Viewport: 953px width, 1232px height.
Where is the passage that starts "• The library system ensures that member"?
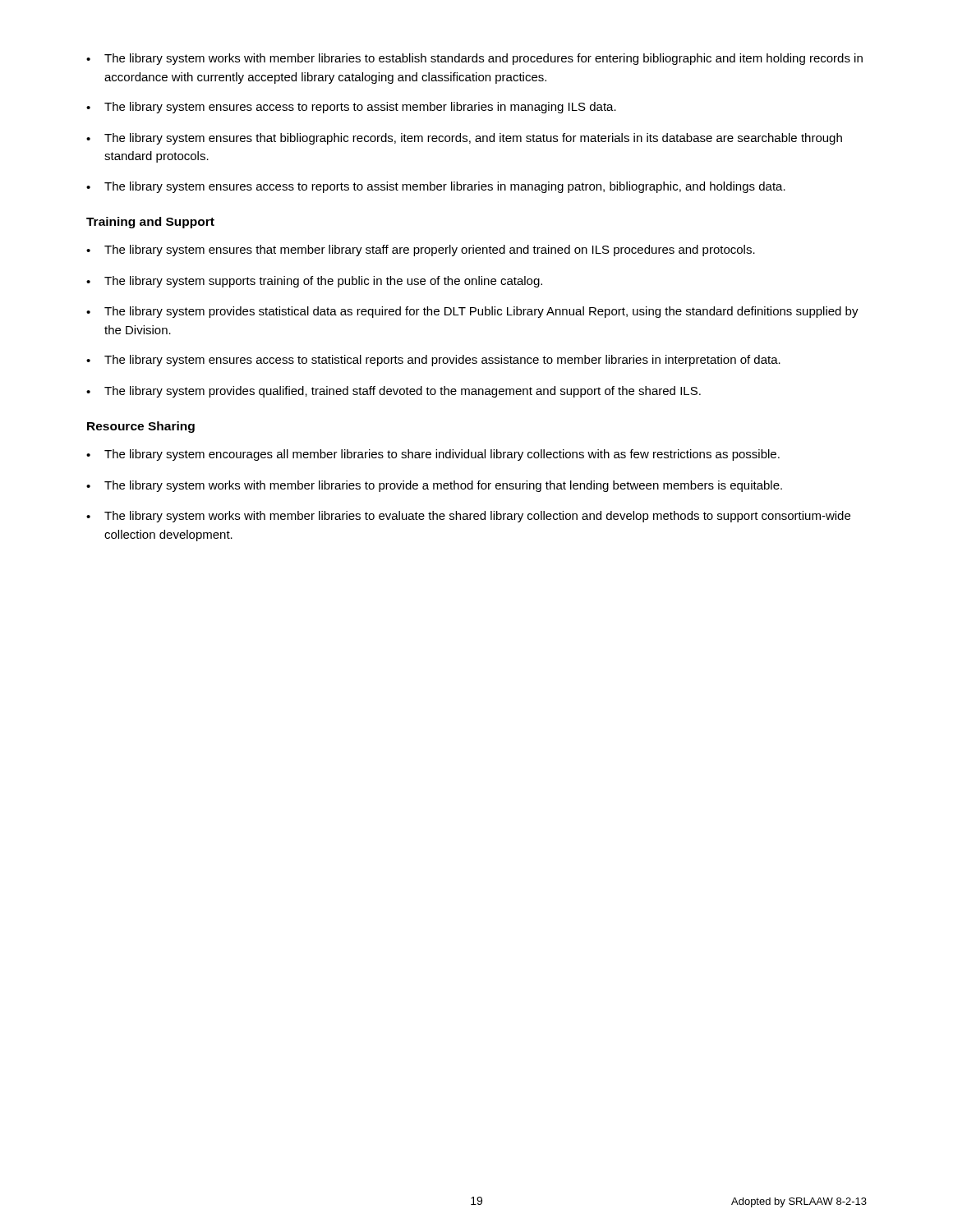point(476,250)
